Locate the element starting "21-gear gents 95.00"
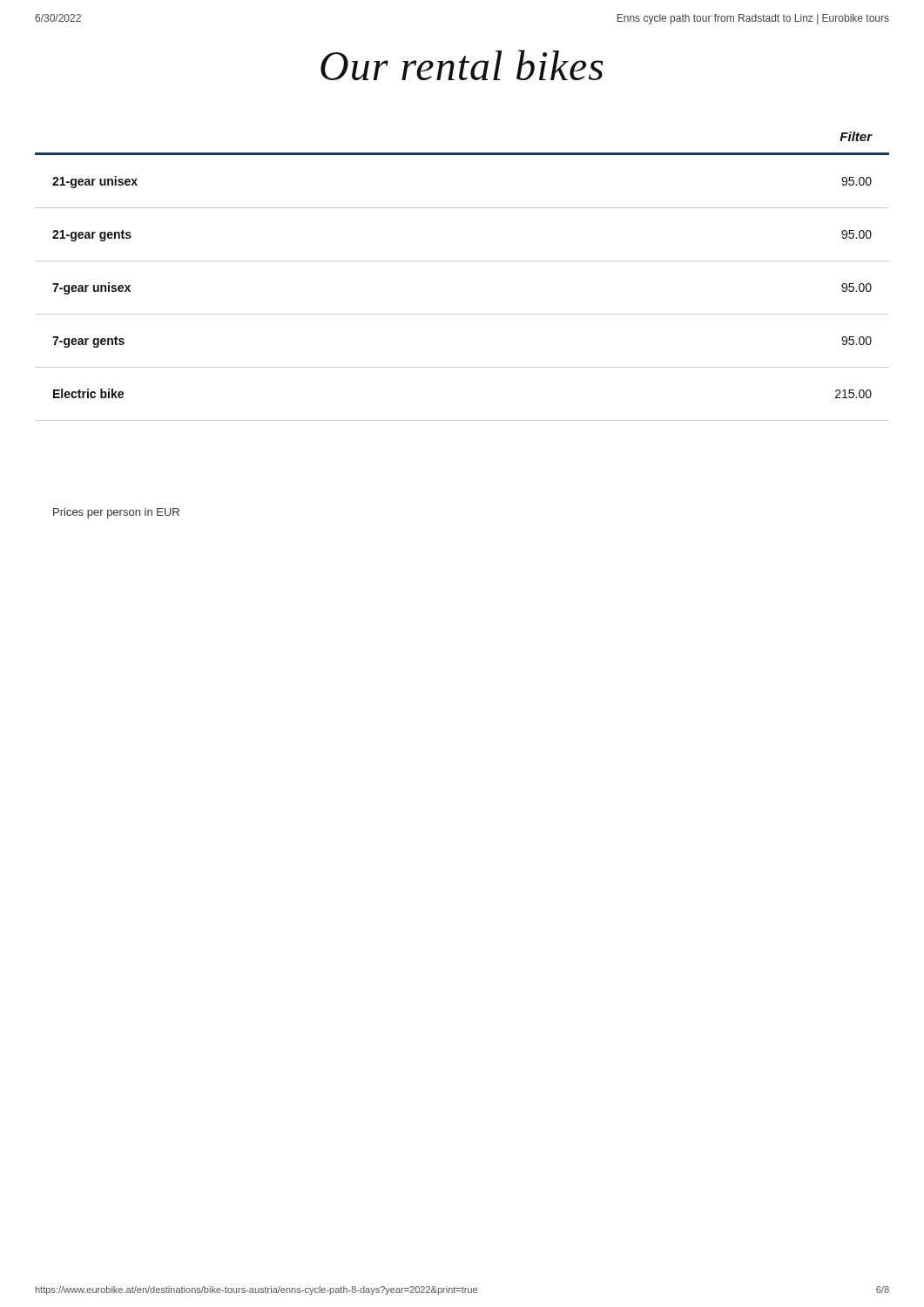The width and height of the screenshot is (924, 1307). (x=90, y=236)
